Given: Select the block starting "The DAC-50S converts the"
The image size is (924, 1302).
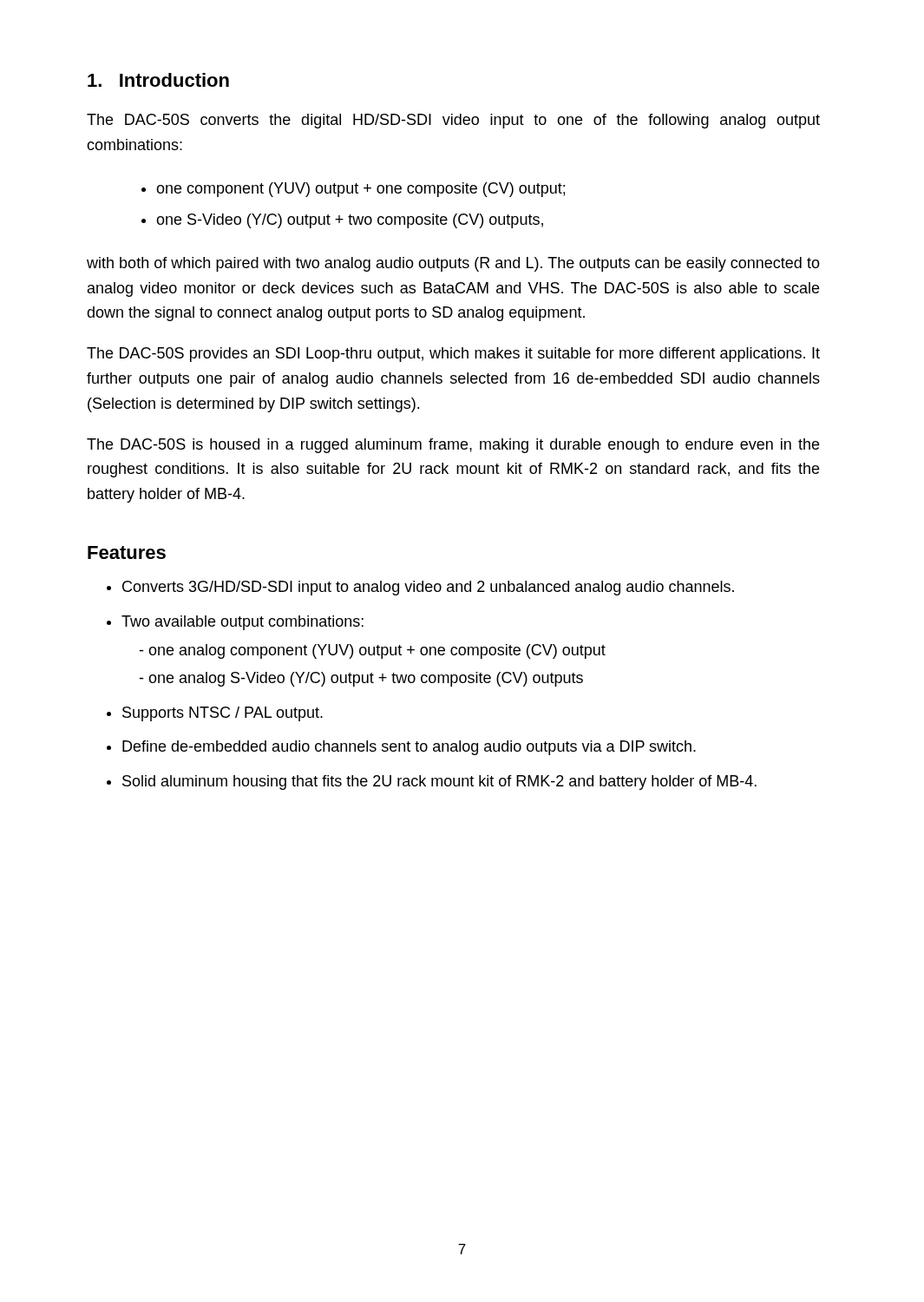Looking at the screenshot, I should click(x=453, y=133).
